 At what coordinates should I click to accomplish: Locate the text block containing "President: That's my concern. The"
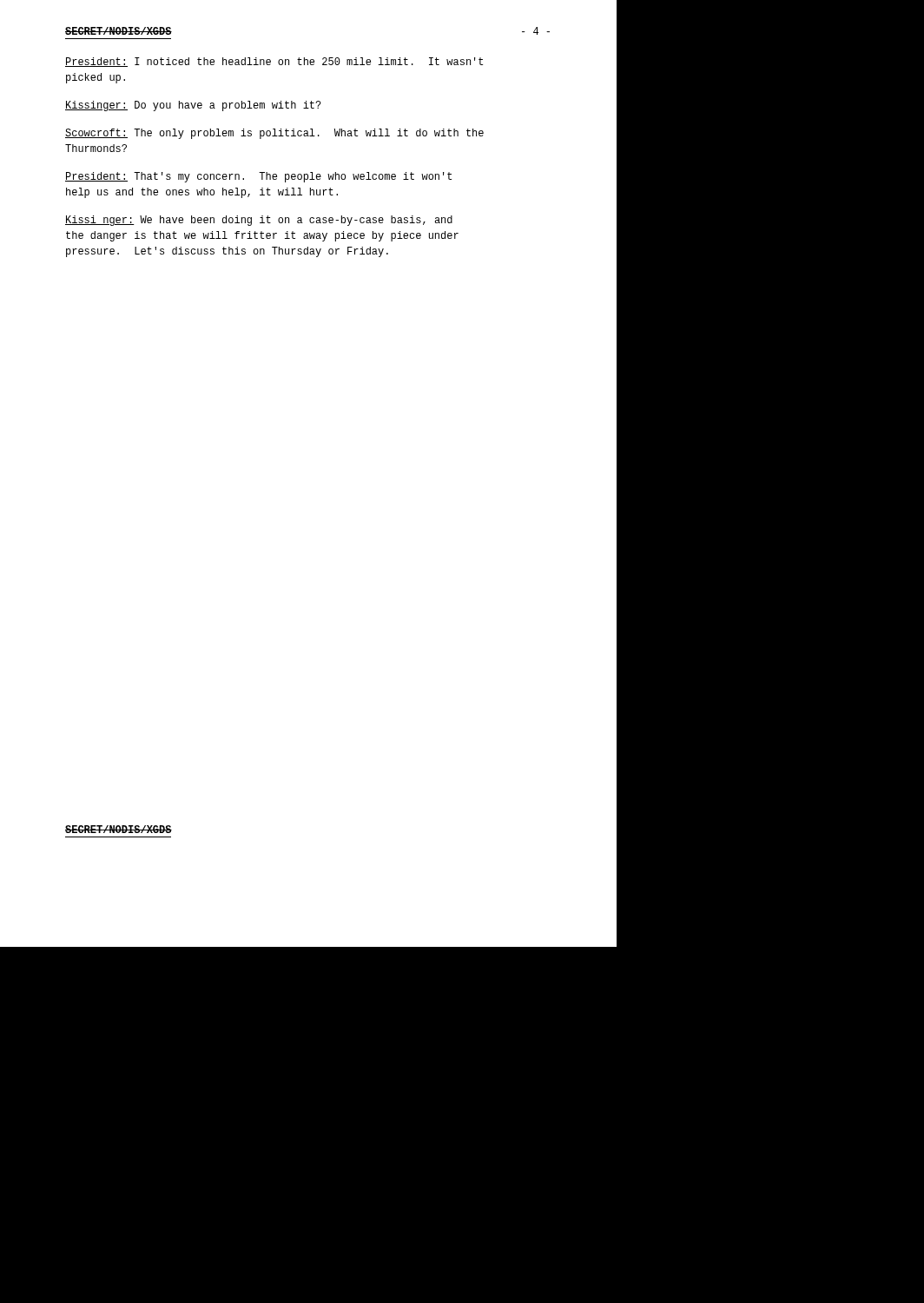tap(259, 185)
